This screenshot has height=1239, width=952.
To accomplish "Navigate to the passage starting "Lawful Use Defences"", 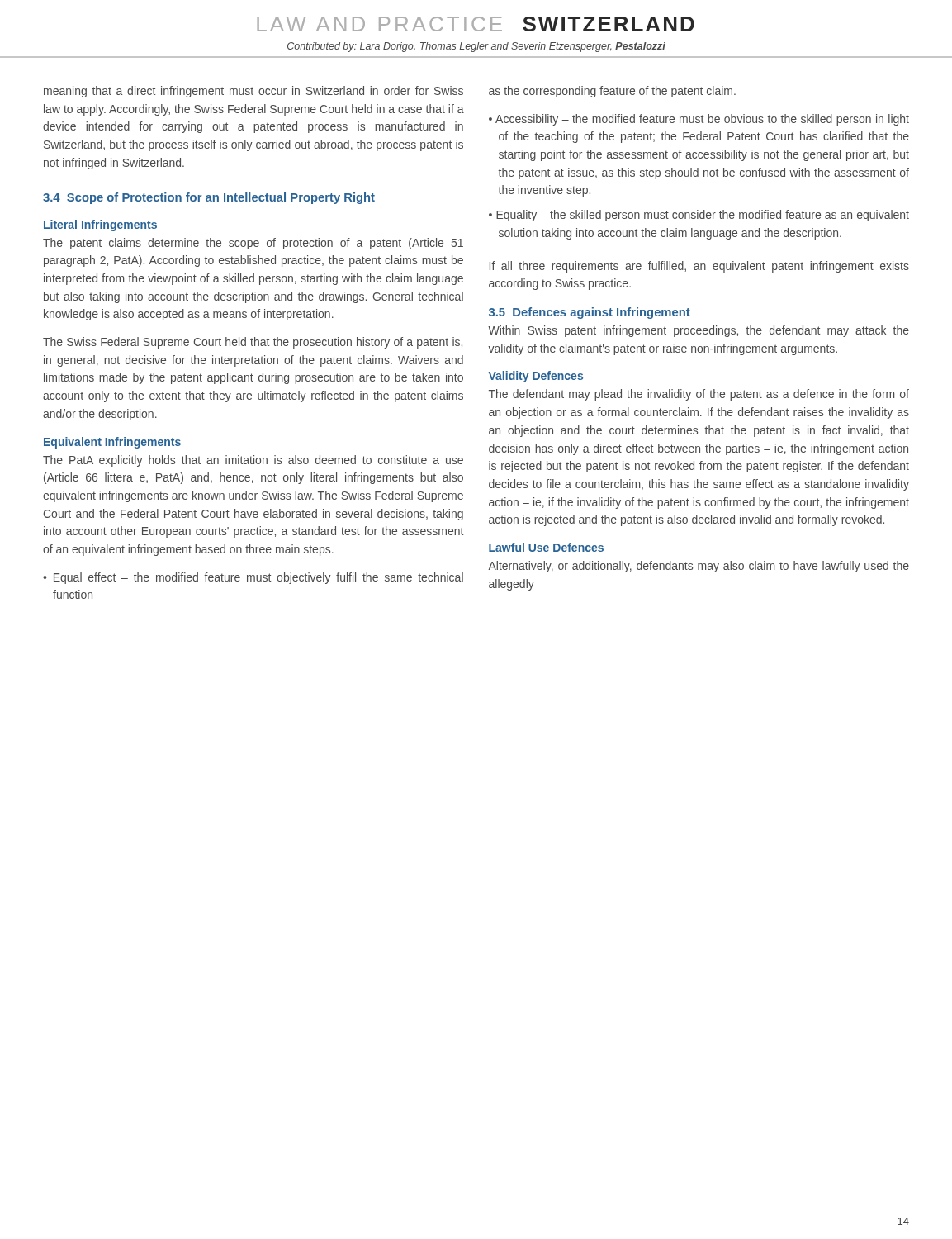I will click(x=546, y=548).
